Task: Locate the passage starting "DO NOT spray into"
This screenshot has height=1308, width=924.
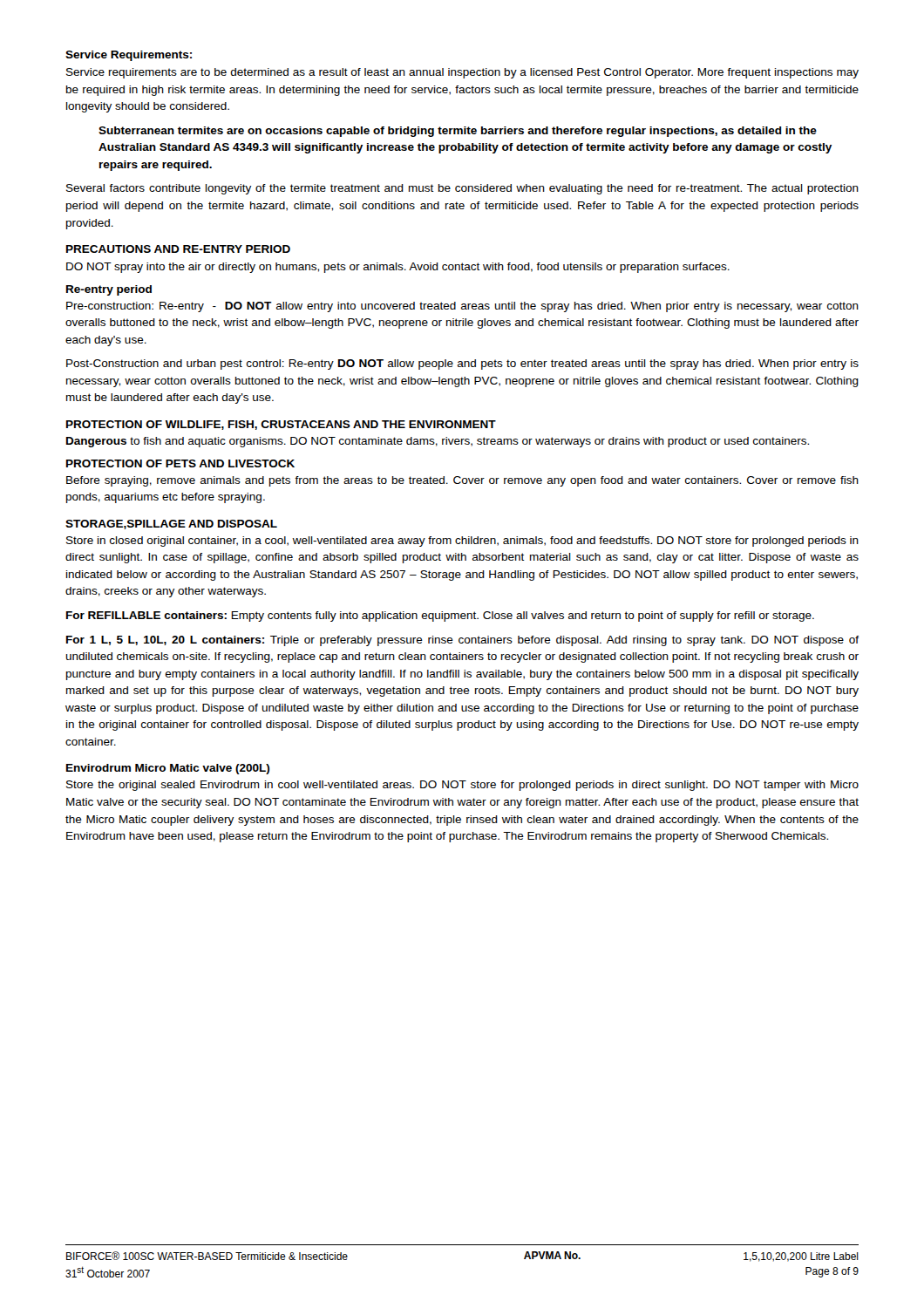Action: [x=398, y=266]
